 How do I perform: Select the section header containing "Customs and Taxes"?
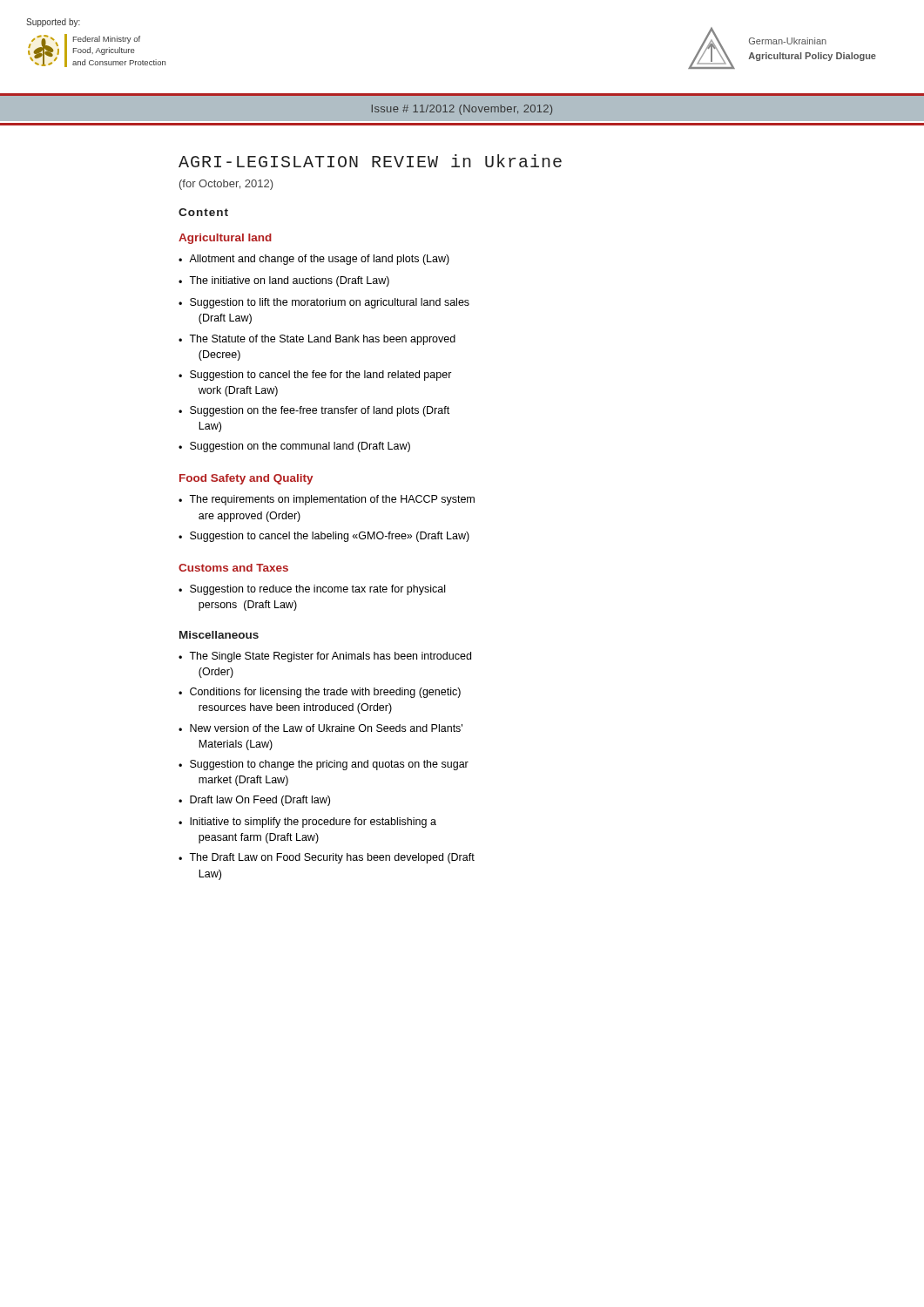coord(234,567)
